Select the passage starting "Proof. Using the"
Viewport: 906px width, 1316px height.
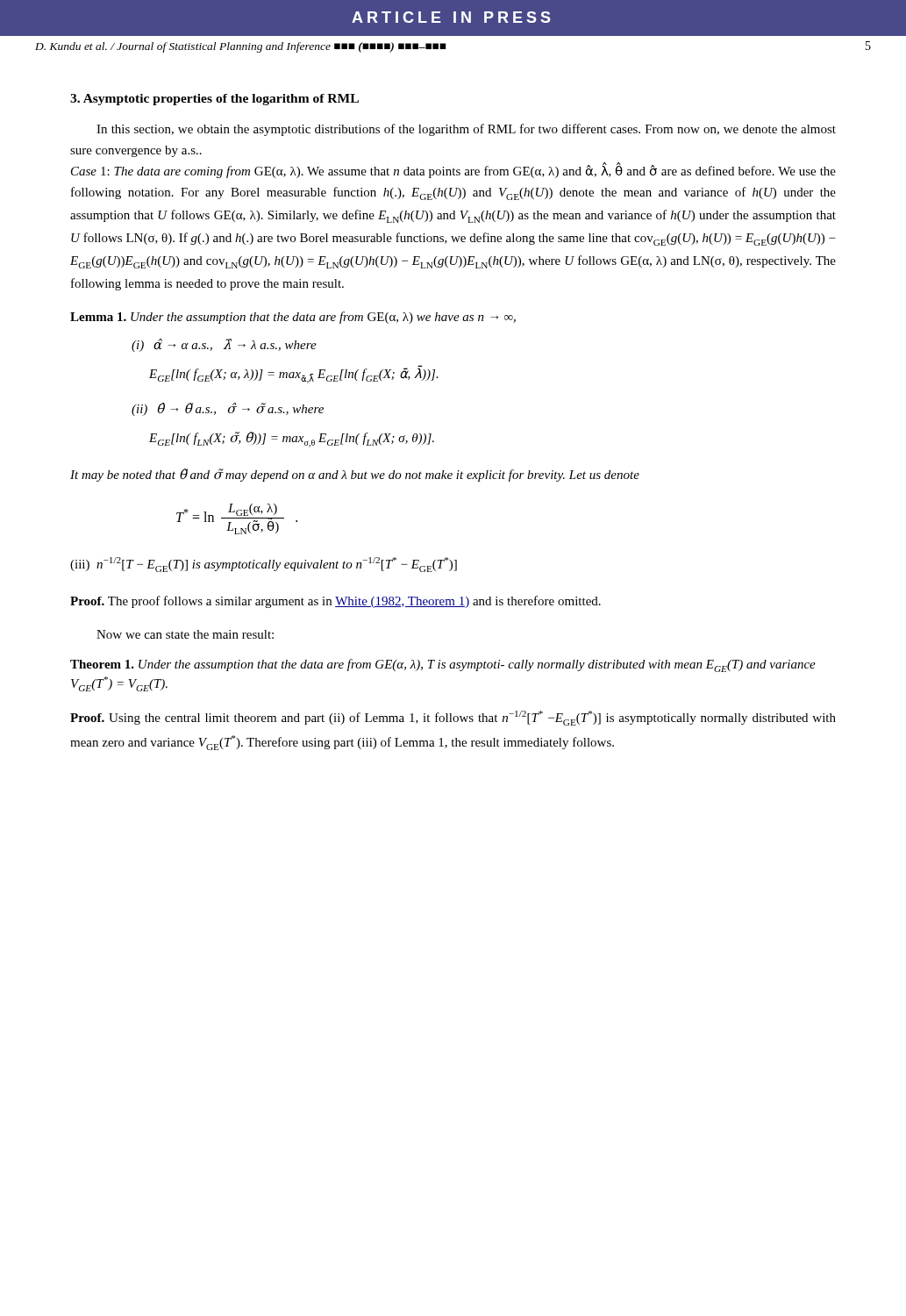[x=453, y=730]
